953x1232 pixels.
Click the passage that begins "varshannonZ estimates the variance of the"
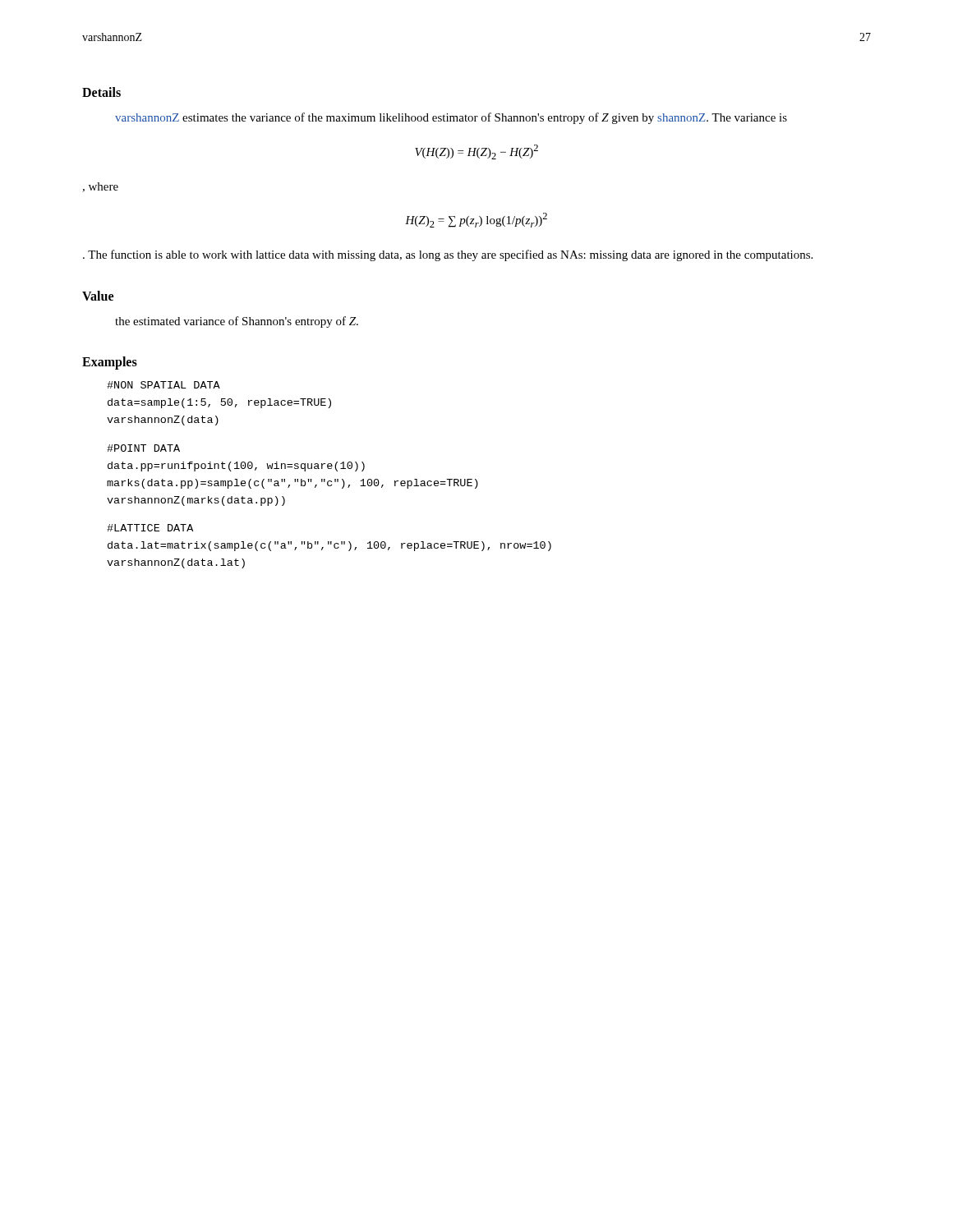(451, 117)
